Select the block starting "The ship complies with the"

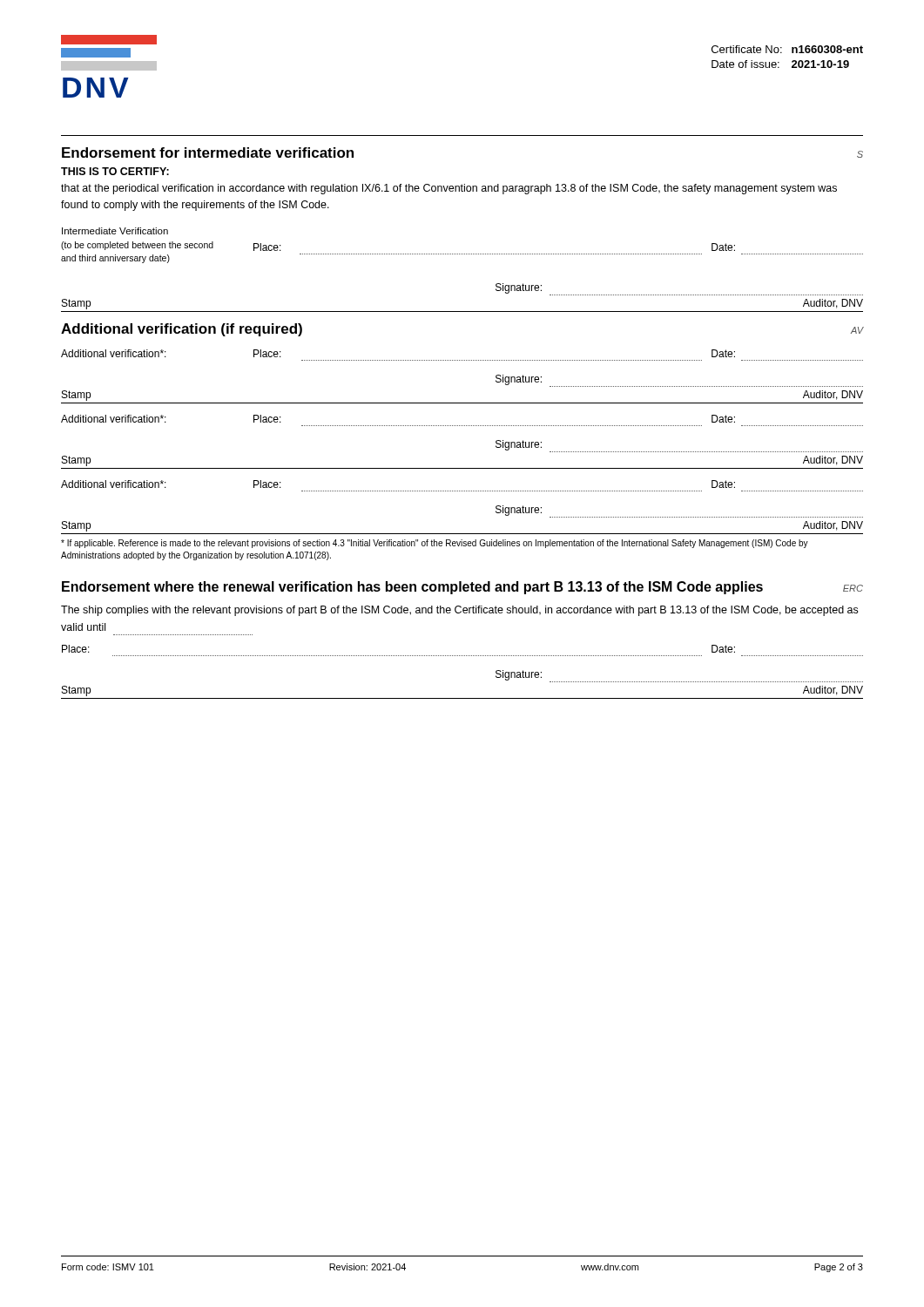click(x=460, y=620)
